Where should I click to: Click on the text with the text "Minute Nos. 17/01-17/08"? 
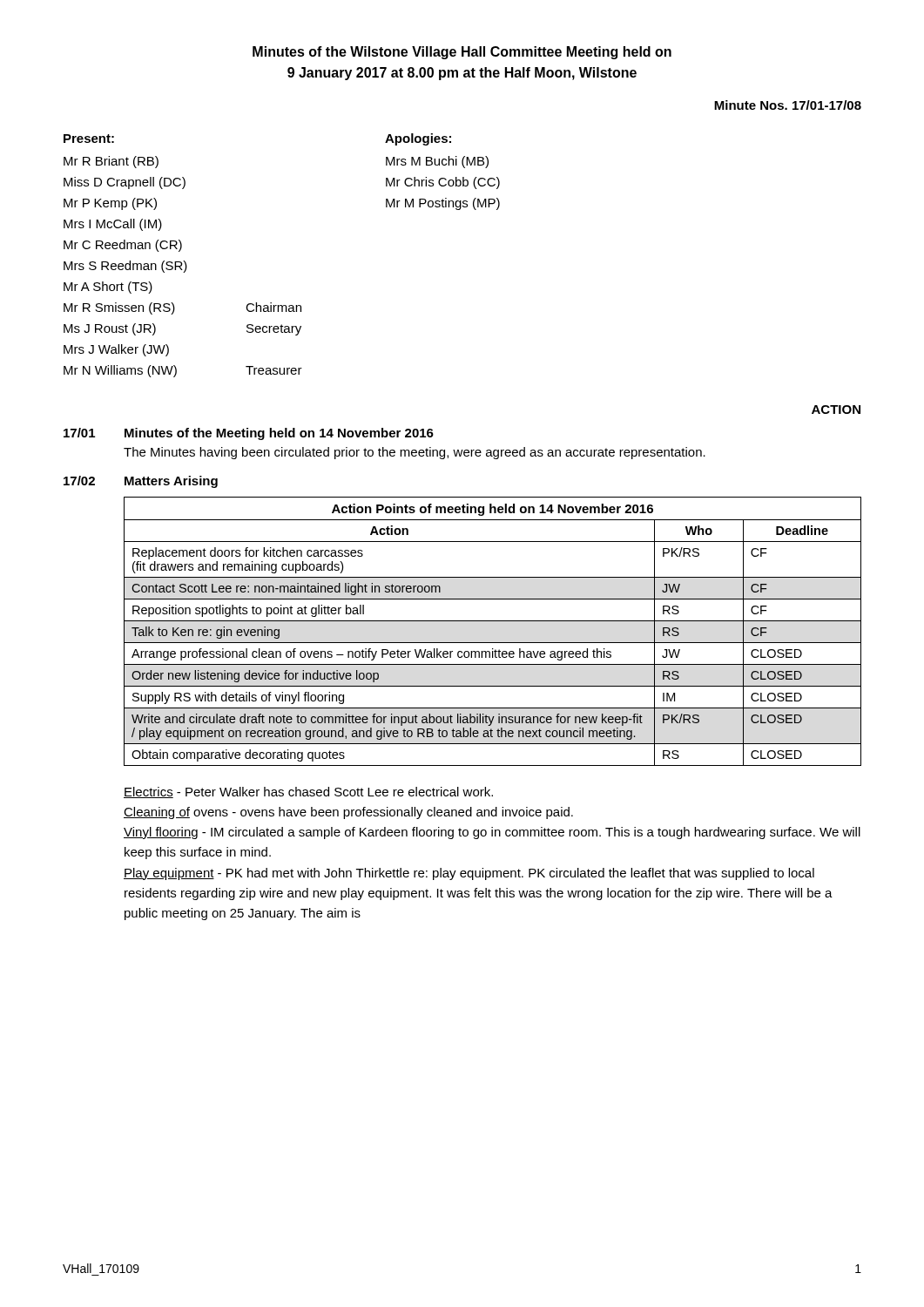click(788, 105)
